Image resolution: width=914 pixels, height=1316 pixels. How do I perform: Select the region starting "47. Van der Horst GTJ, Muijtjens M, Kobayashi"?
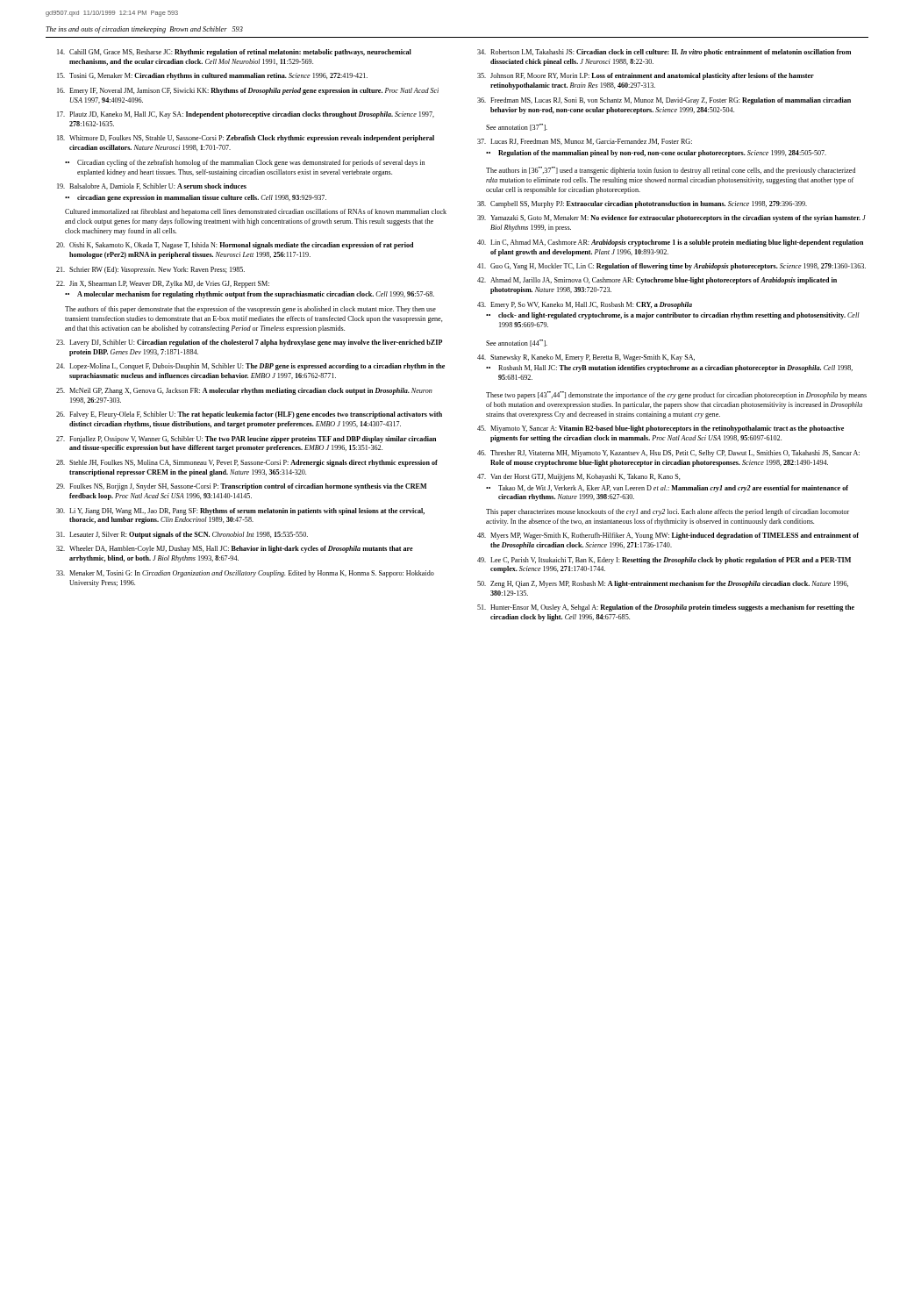point(668,478)
